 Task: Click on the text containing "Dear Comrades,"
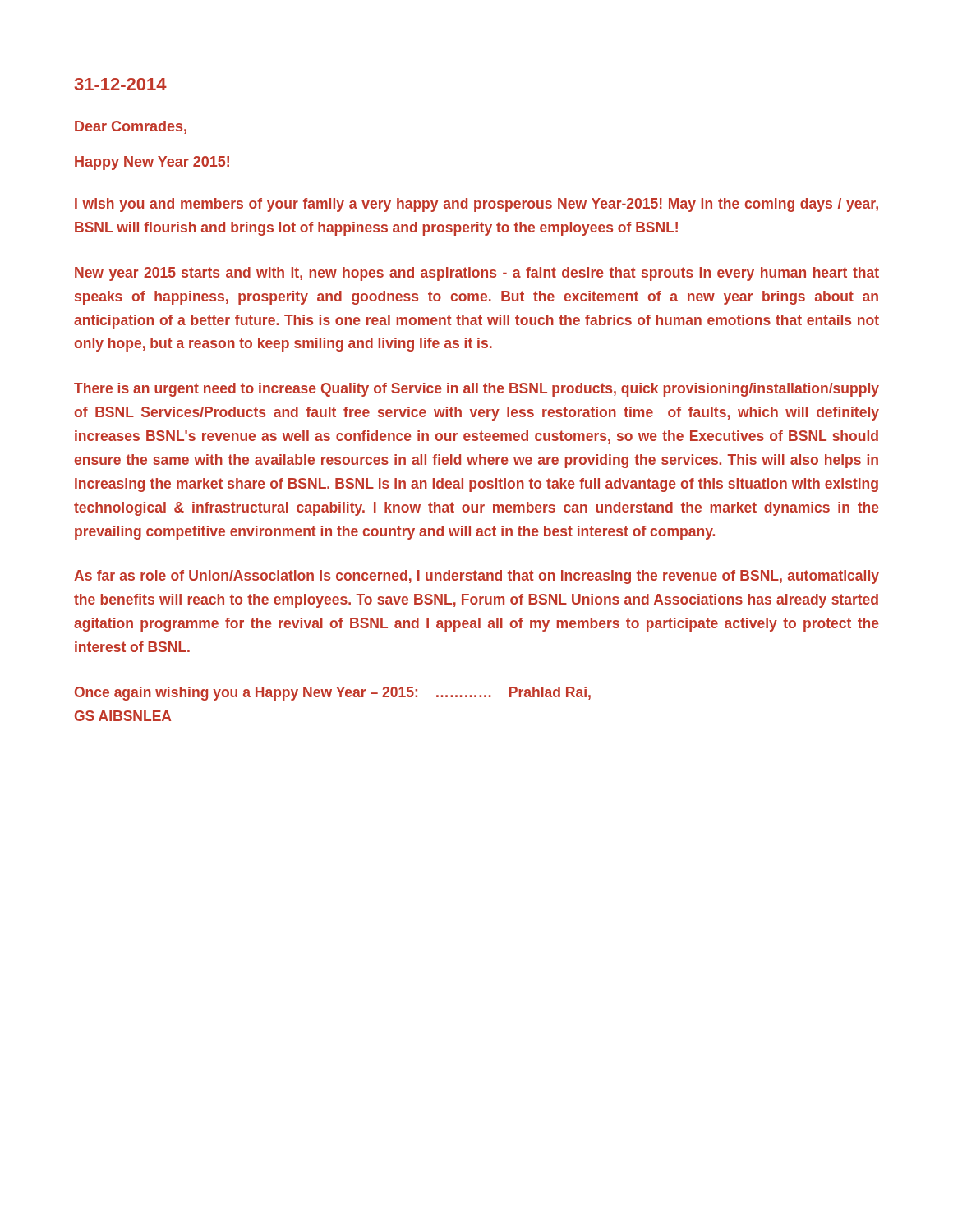coord(131,126)
